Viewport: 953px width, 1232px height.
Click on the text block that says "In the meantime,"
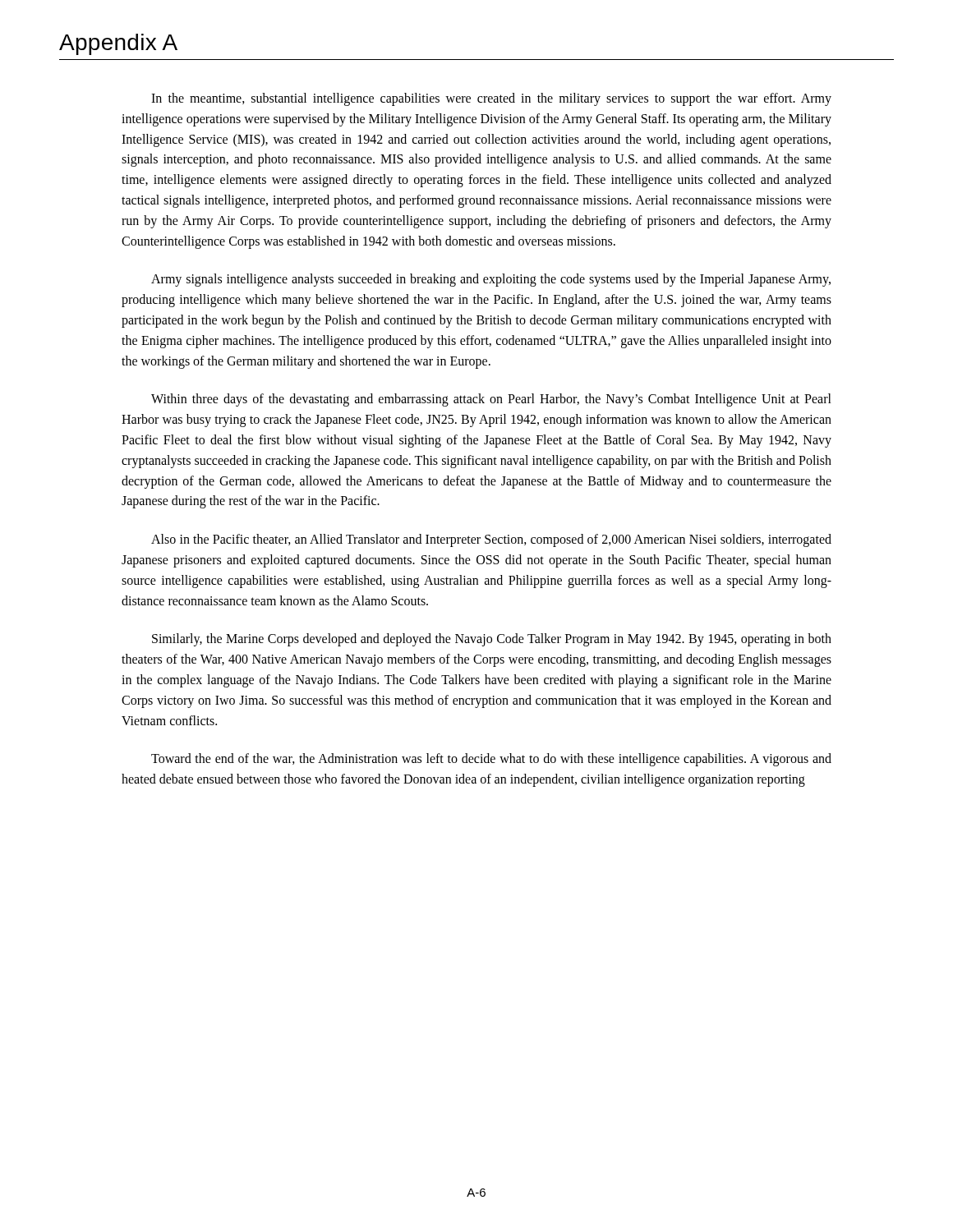[476, 170]
